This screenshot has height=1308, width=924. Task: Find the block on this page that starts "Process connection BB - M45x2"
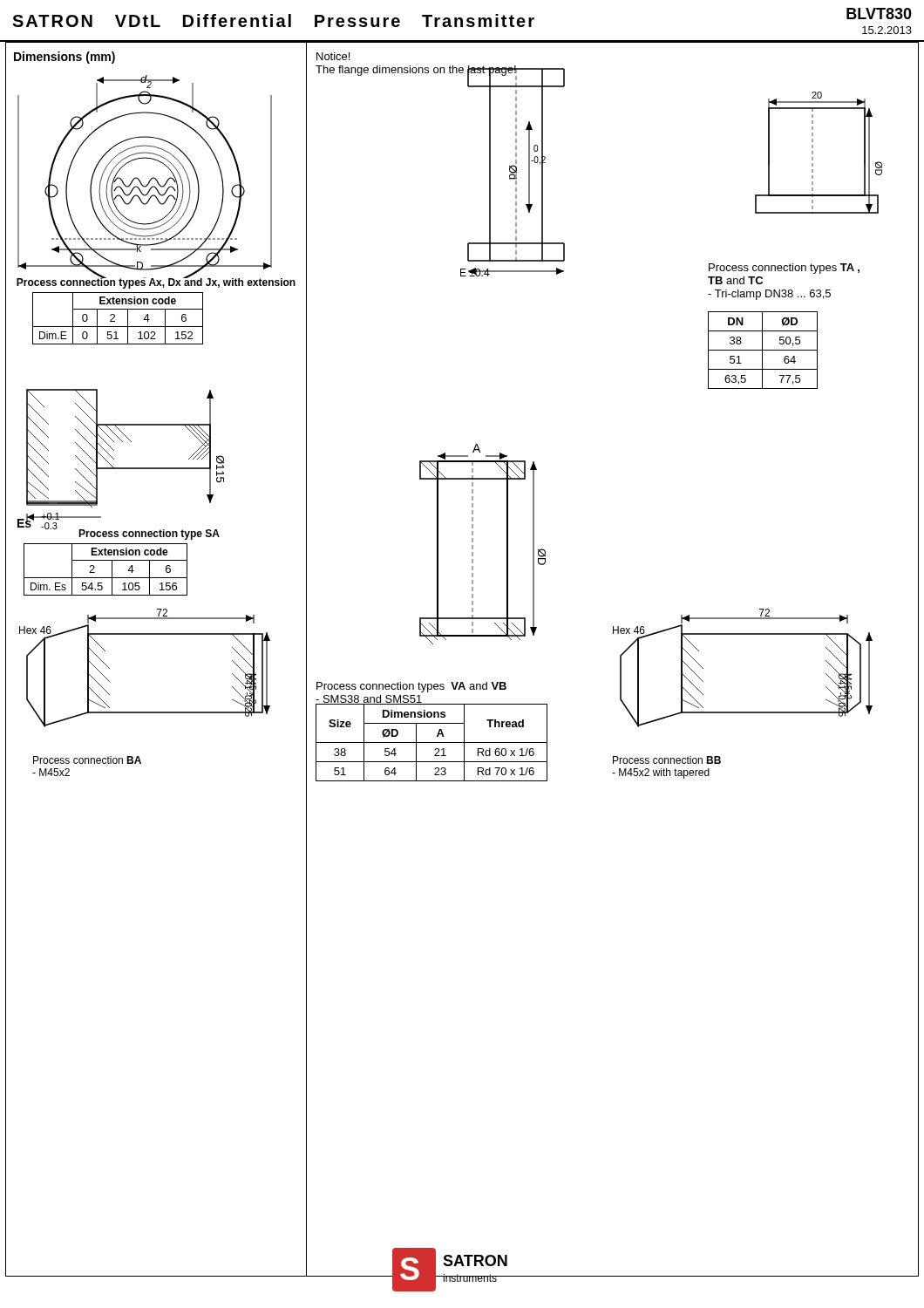[x=667, y=766]
